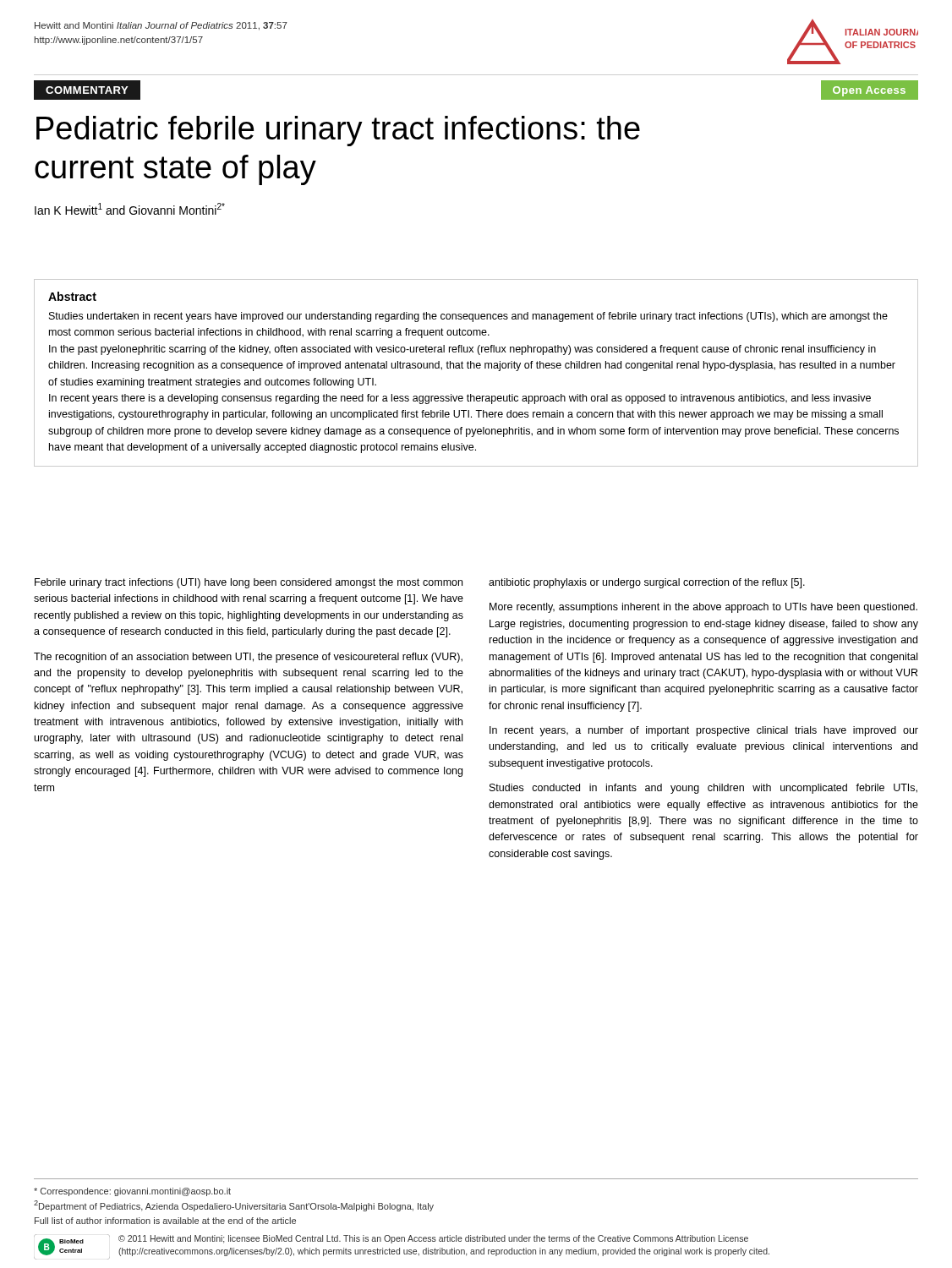Click on the logo
The height and width of the screenshot is (1268, 952).
coord(853,44)
